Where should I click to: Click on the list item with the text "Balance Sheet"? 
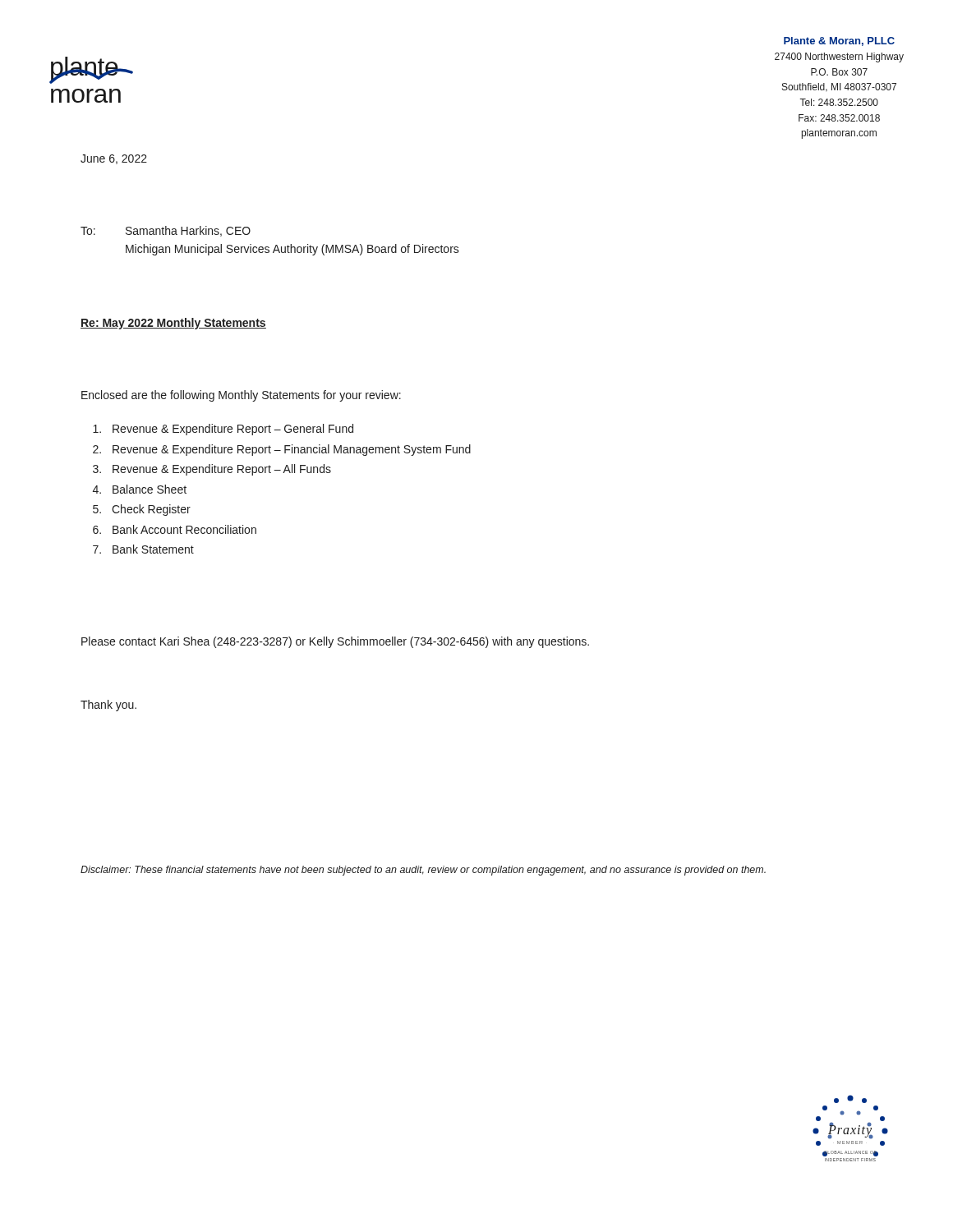[x=149, y=489]
